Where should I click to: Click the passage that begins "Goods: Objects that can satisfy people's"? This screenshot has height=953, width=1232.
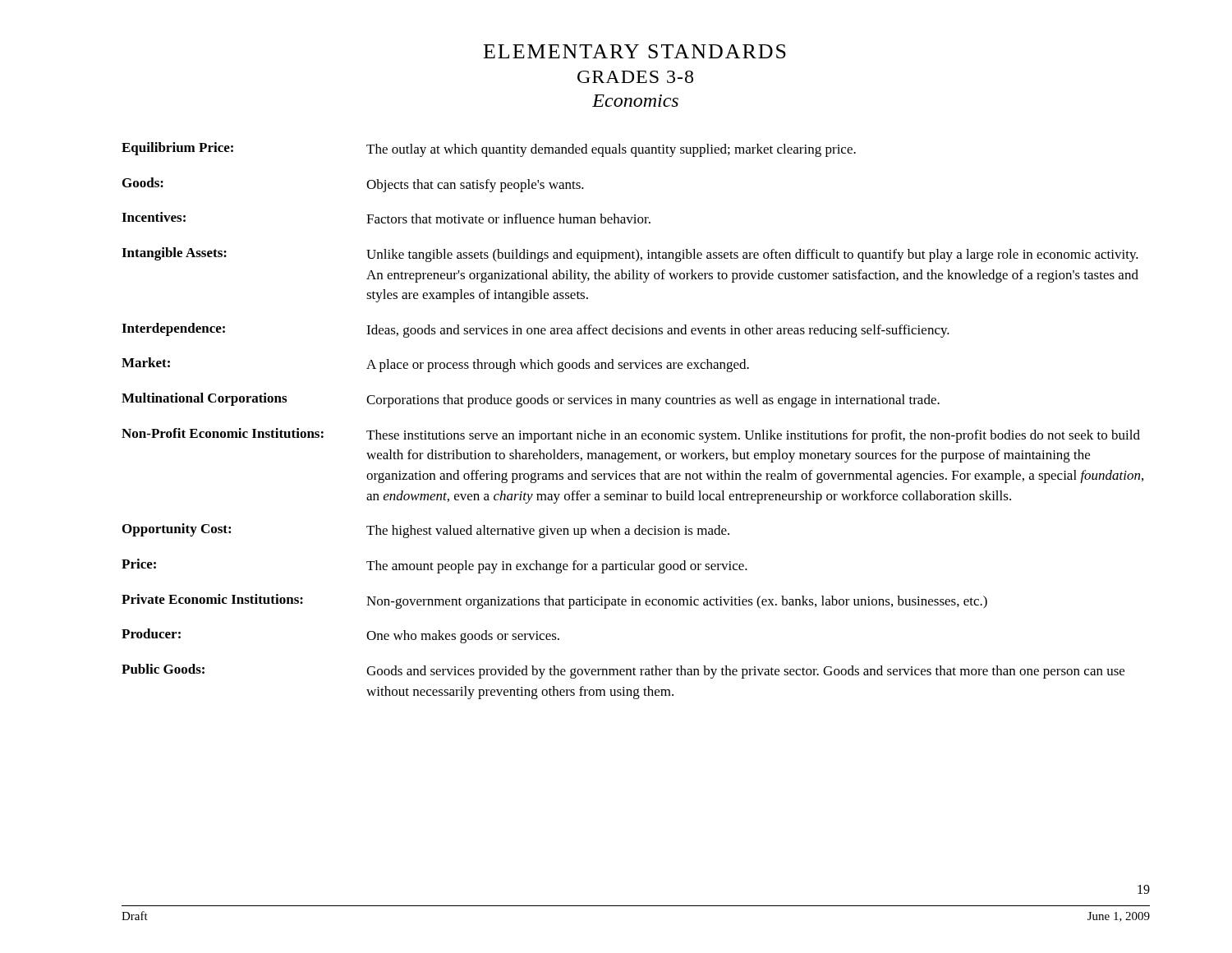[142, 184]
